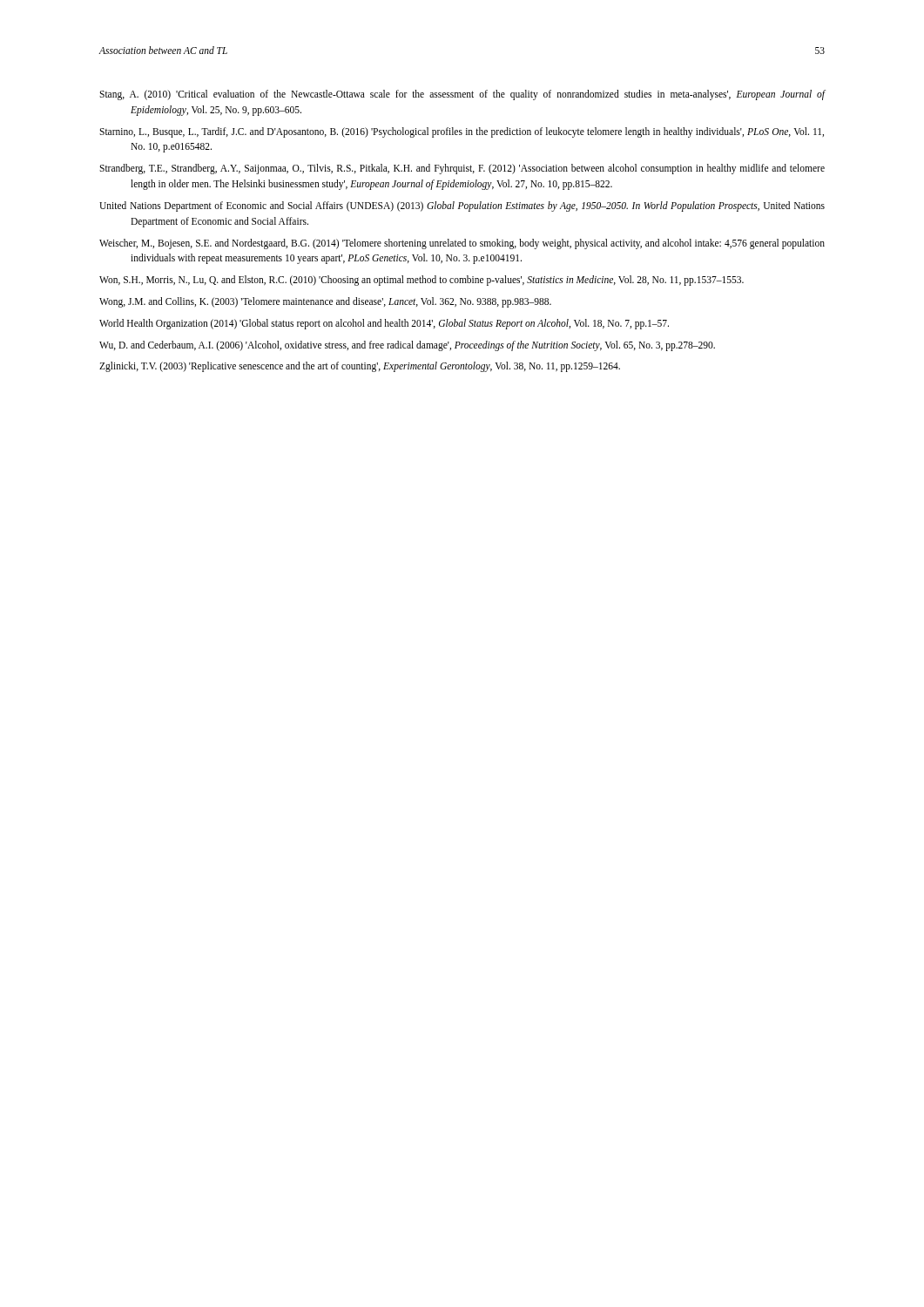The image size is (924, 1307).
Task: Locate the region starting "Won, S.H., Morris, N., Lu,"
Action: pyautogui.click(x=422, y=280)
